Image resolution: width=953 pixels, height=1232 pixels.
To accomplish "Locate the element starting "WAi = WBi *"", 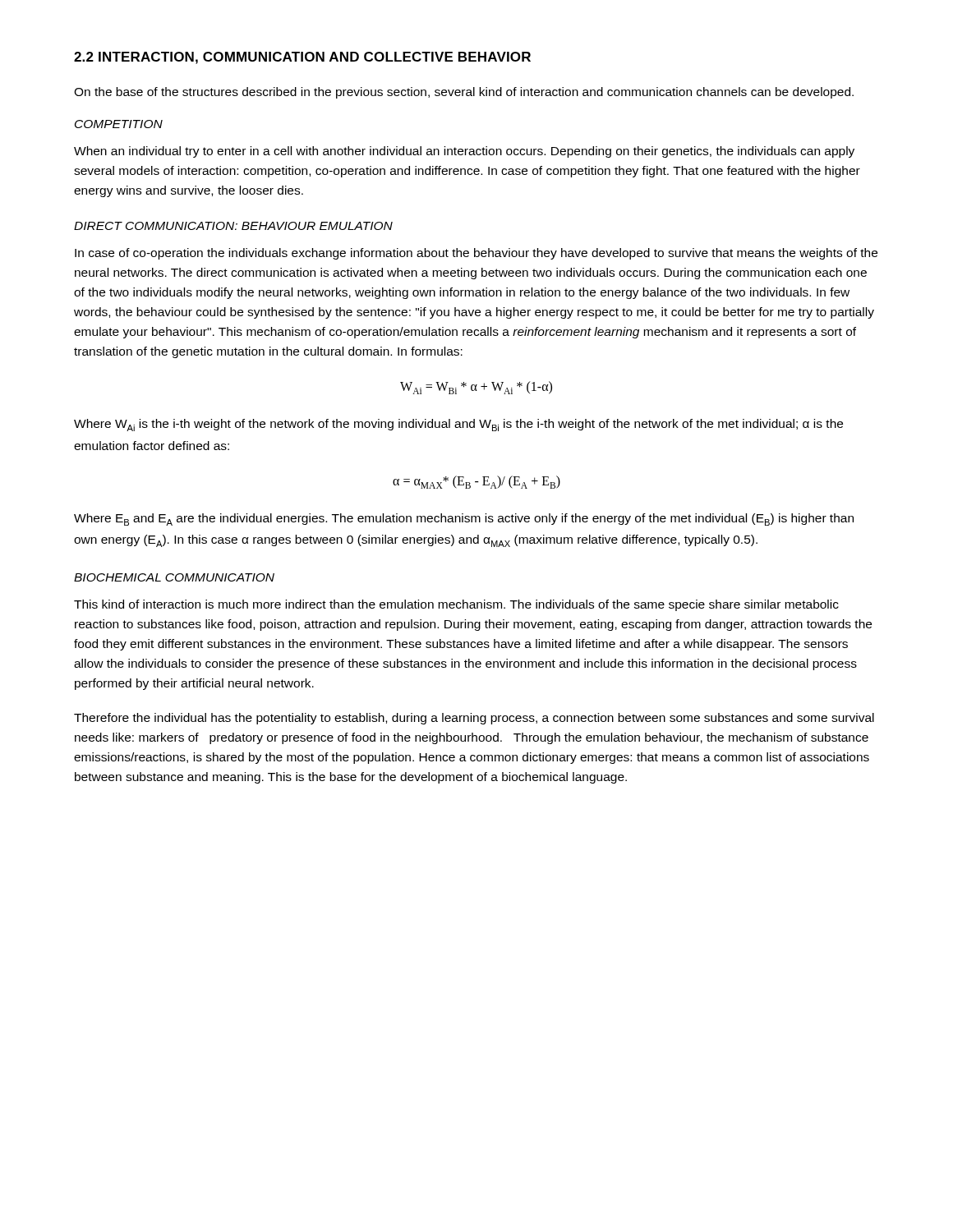I will (x=476, y=388).
